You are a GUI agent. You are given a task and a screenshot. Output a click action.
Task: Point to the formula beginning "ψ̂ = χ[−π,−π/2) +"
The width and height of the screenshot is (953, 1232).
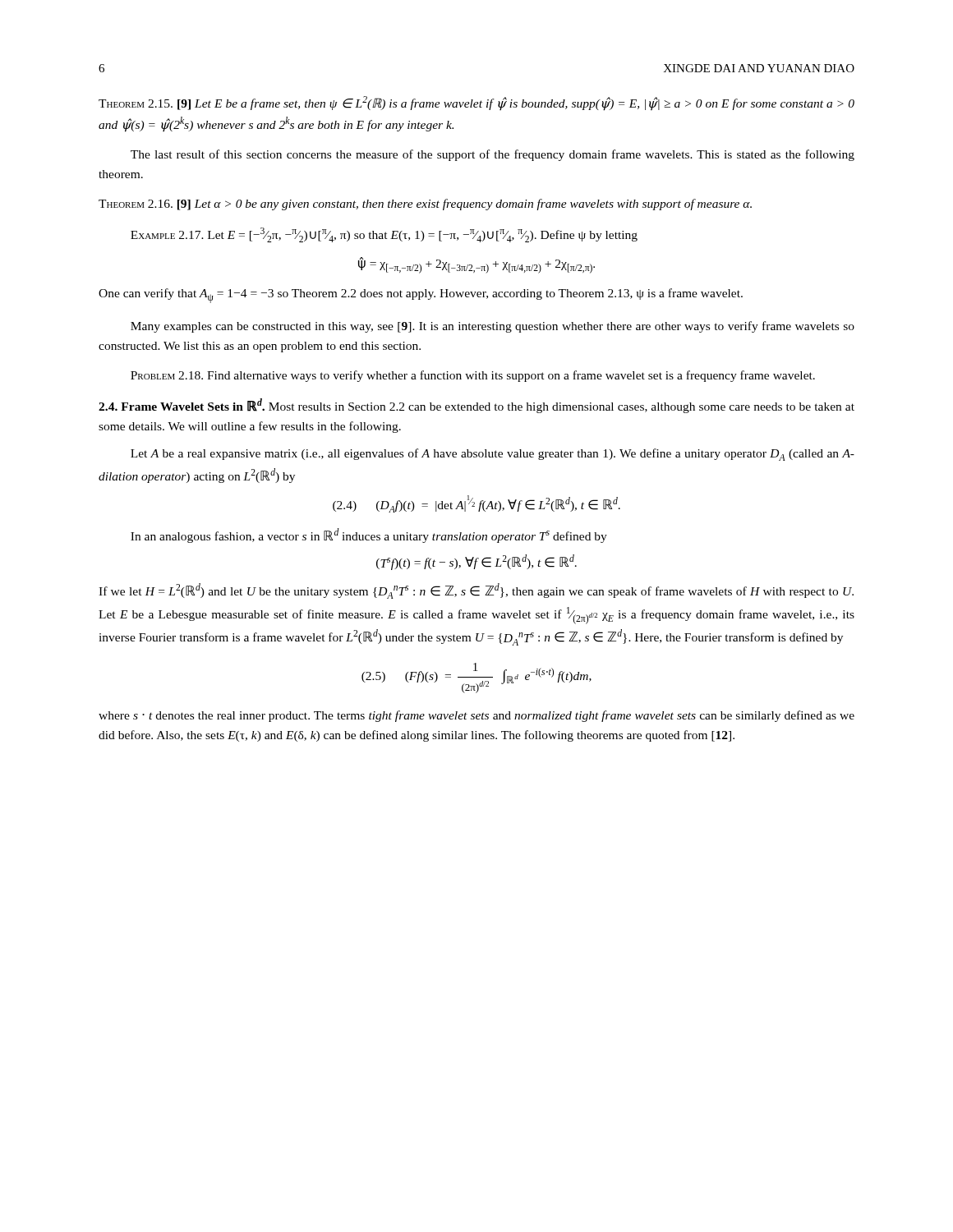pos(476,265)
